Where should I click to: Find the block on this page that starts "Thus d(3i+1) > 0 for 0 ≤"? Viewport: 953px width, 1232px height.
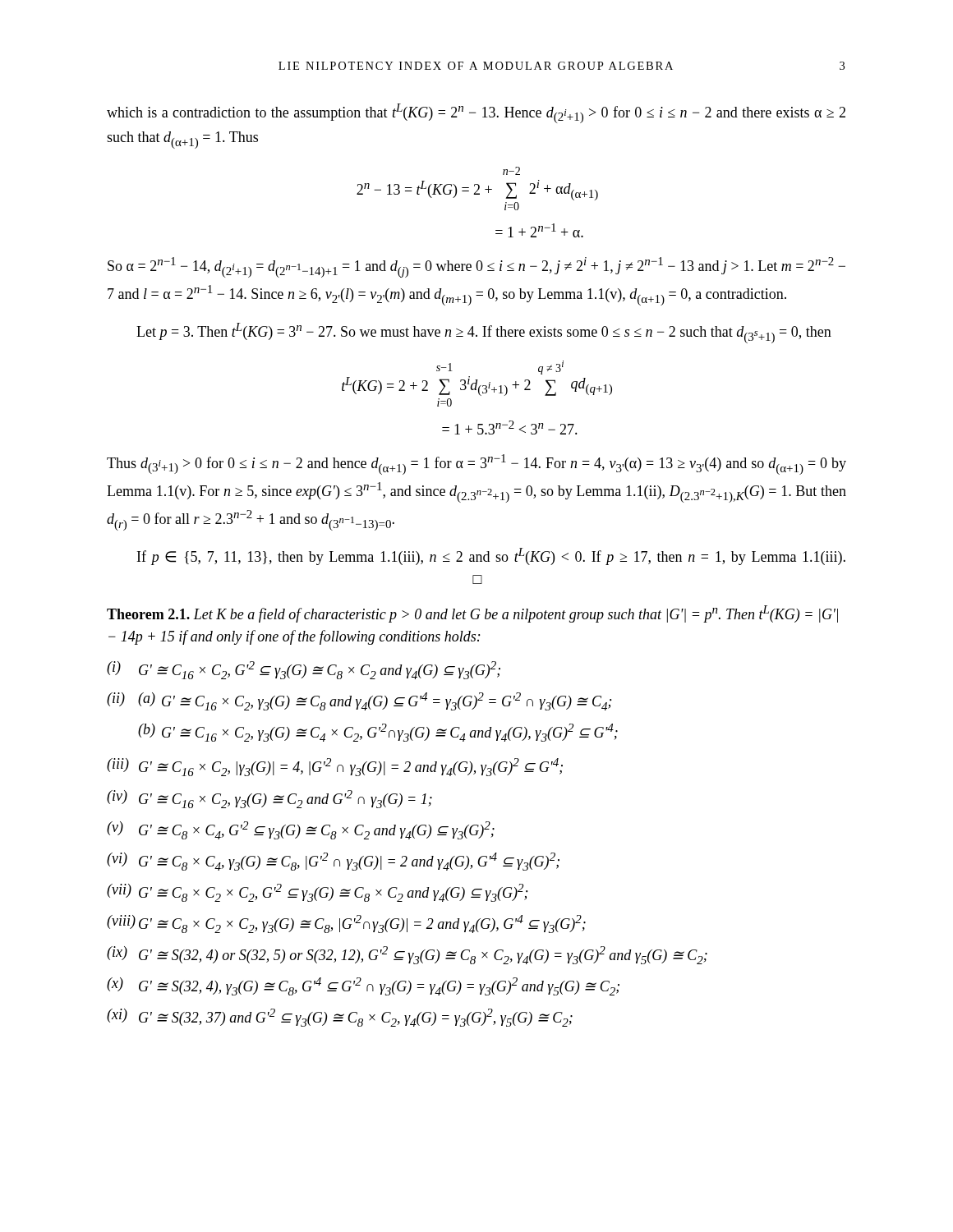476,464
